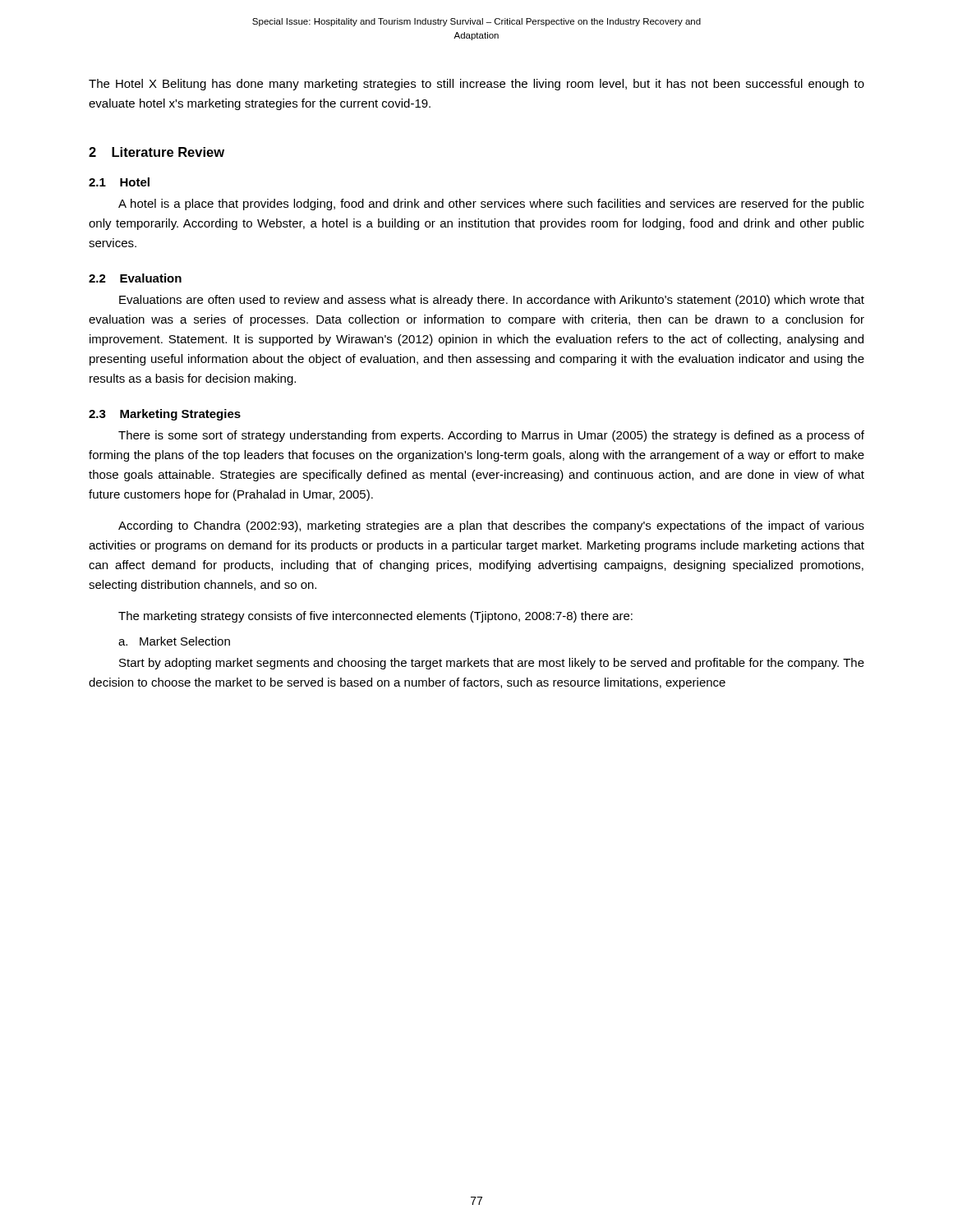Find the text block starting "There is some sort"
Image resolution: width=953 pixels, height=1232 pixels.
click(x=476, y=465)
